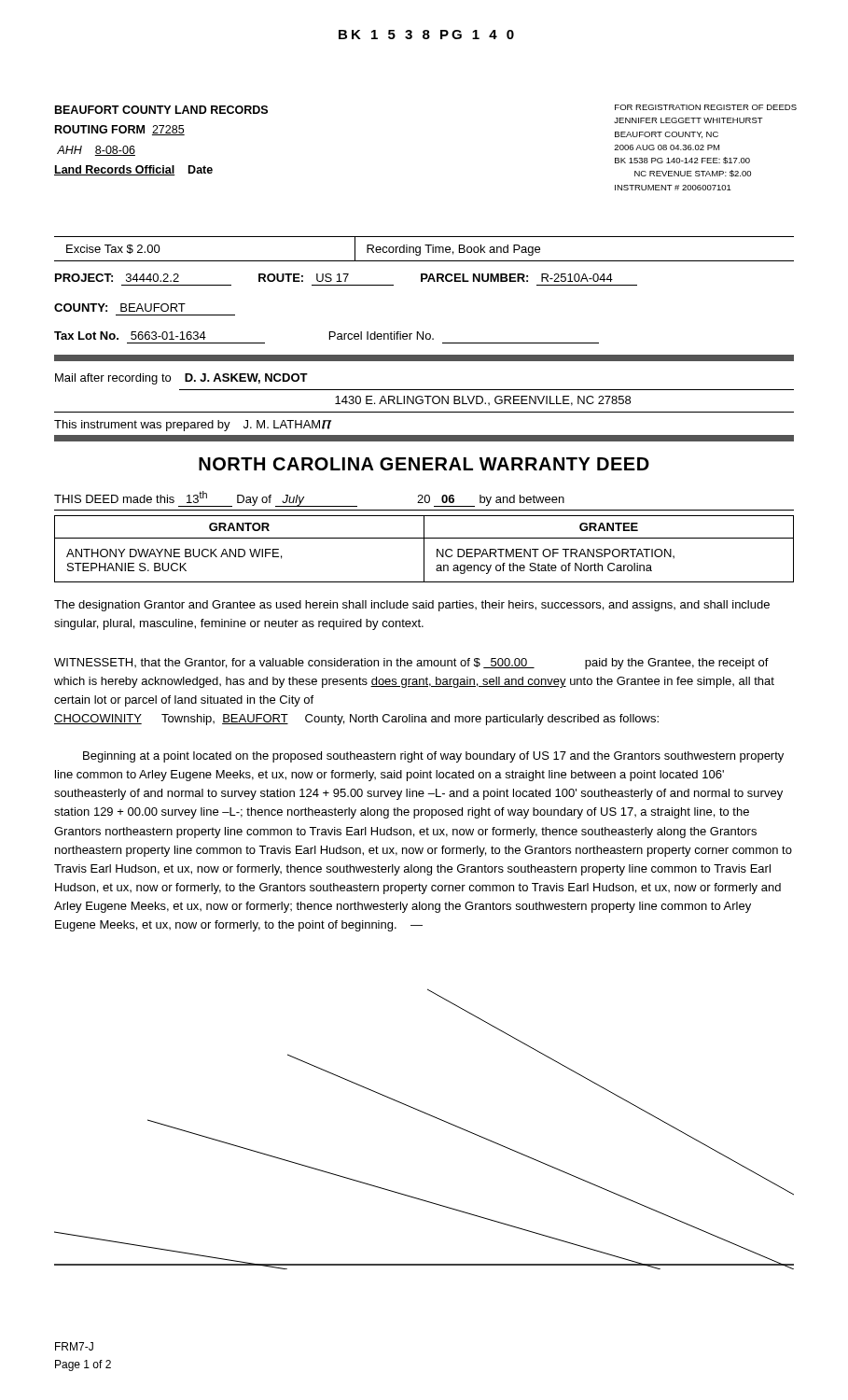The width and height of the screenshot is (848, 1400).
Task: Click on the text block containing "Excise Tax $ 2.00 Recording"
Action: click(424, 249)
